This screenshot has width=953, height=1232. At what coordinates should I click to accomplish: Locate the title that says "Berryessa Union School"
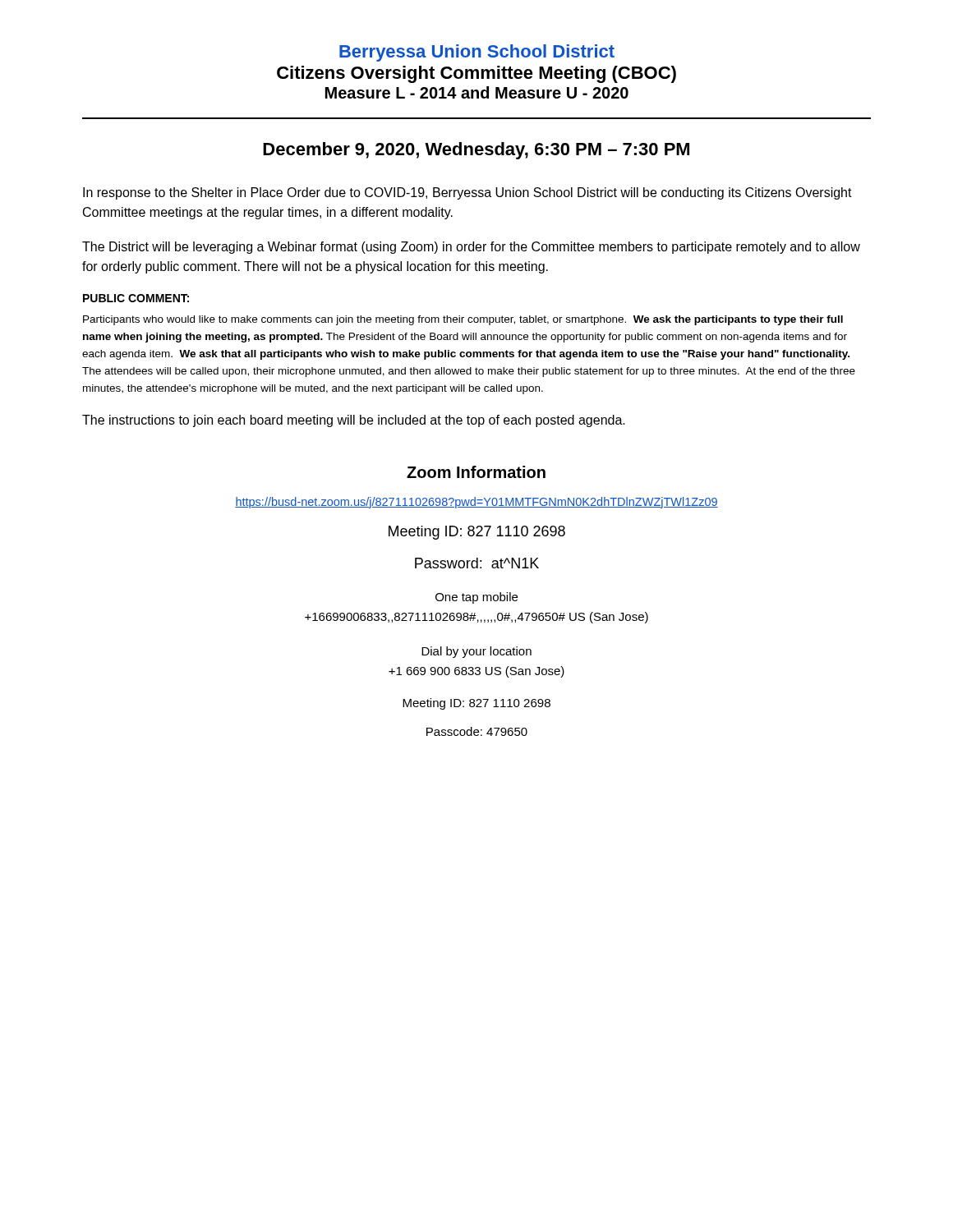tap(476, 72)
